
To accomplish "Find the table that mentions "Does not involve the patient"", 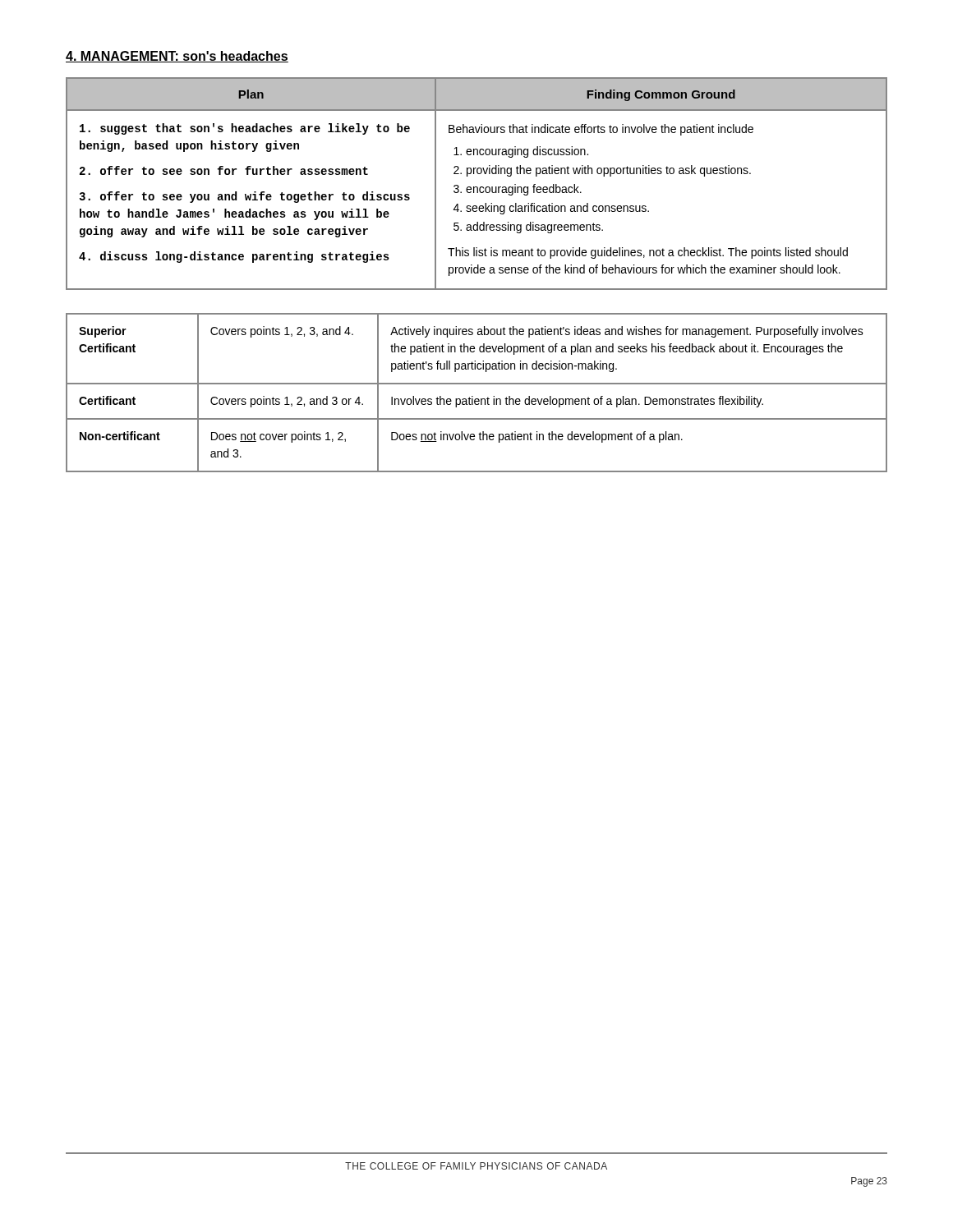I will (476, 393).
